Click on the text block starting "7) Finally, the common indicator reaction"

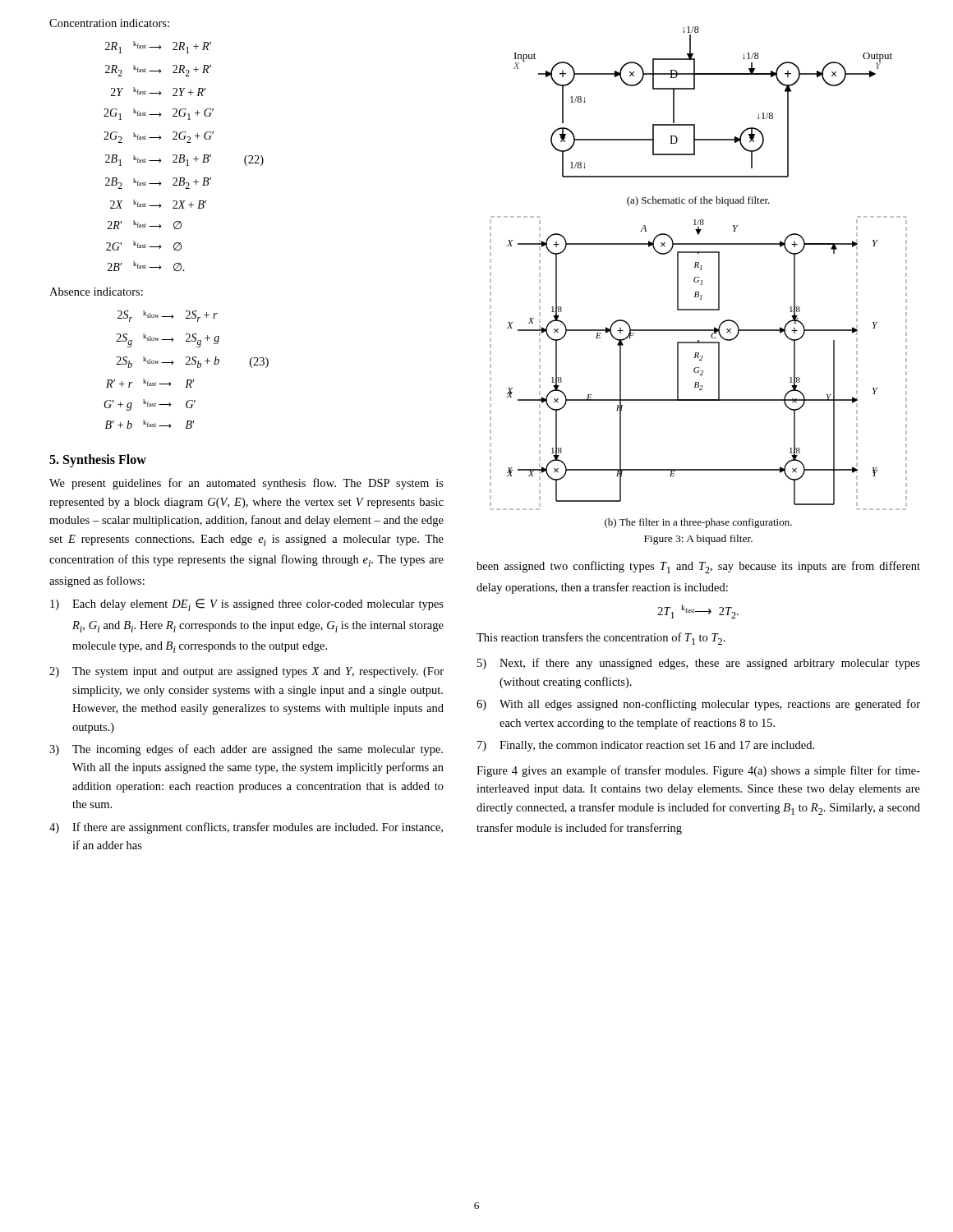(698, 745)
